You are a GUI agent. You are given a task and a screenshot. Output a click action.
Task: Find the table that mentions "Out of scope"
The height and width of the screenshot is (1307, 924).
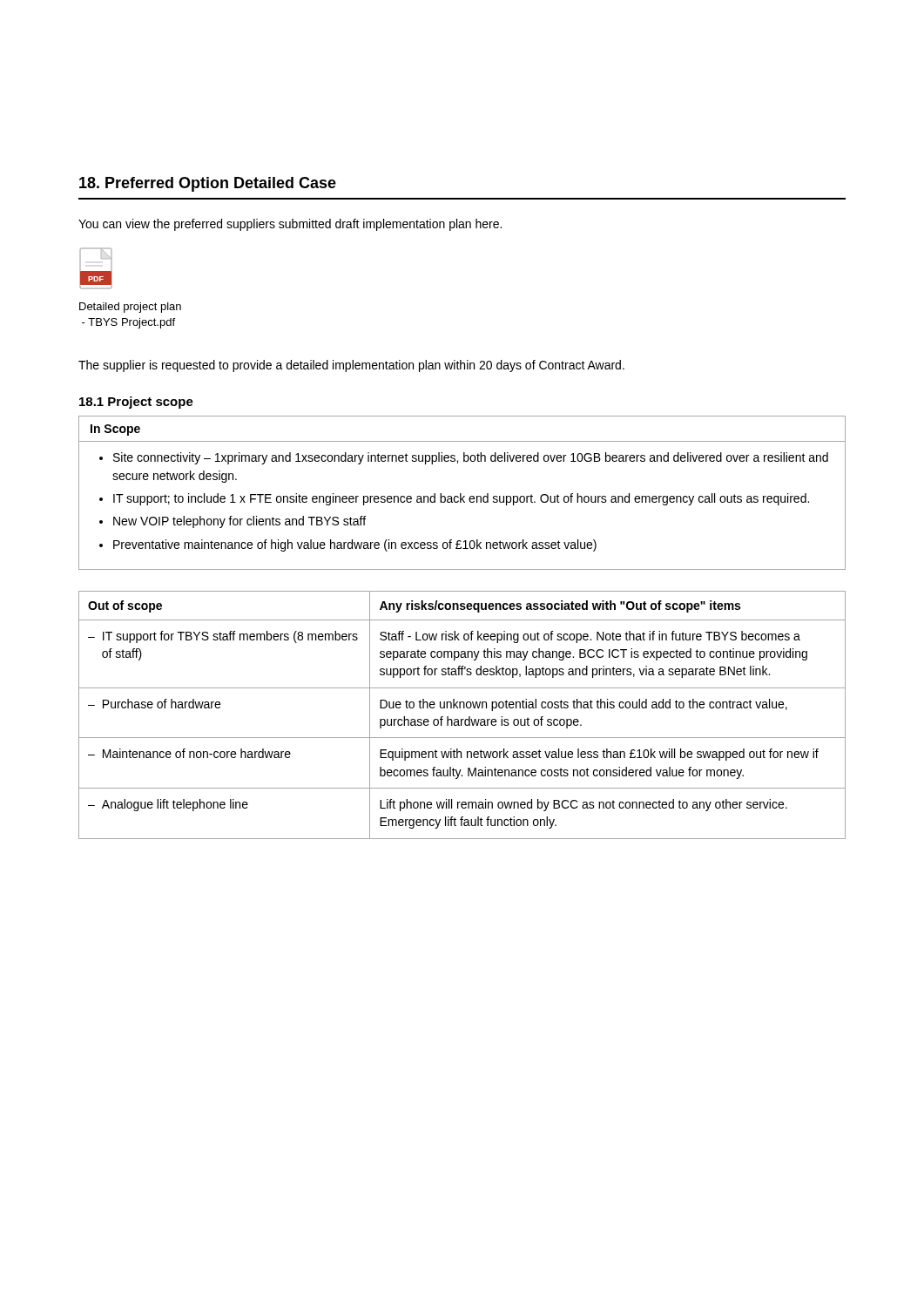point(462,715)
